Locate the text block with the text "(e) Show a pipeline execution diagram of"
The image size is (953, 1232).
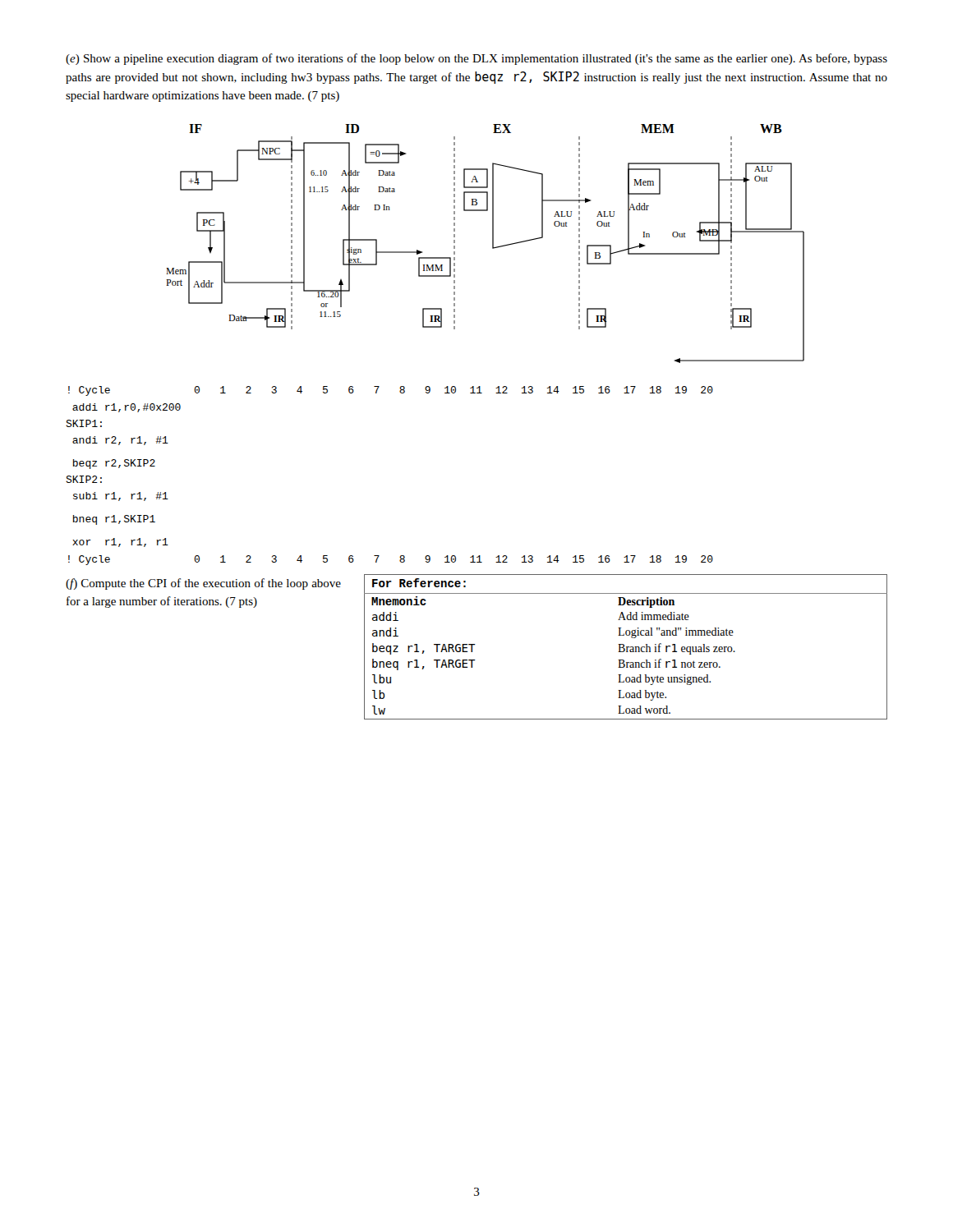(476, 77)
